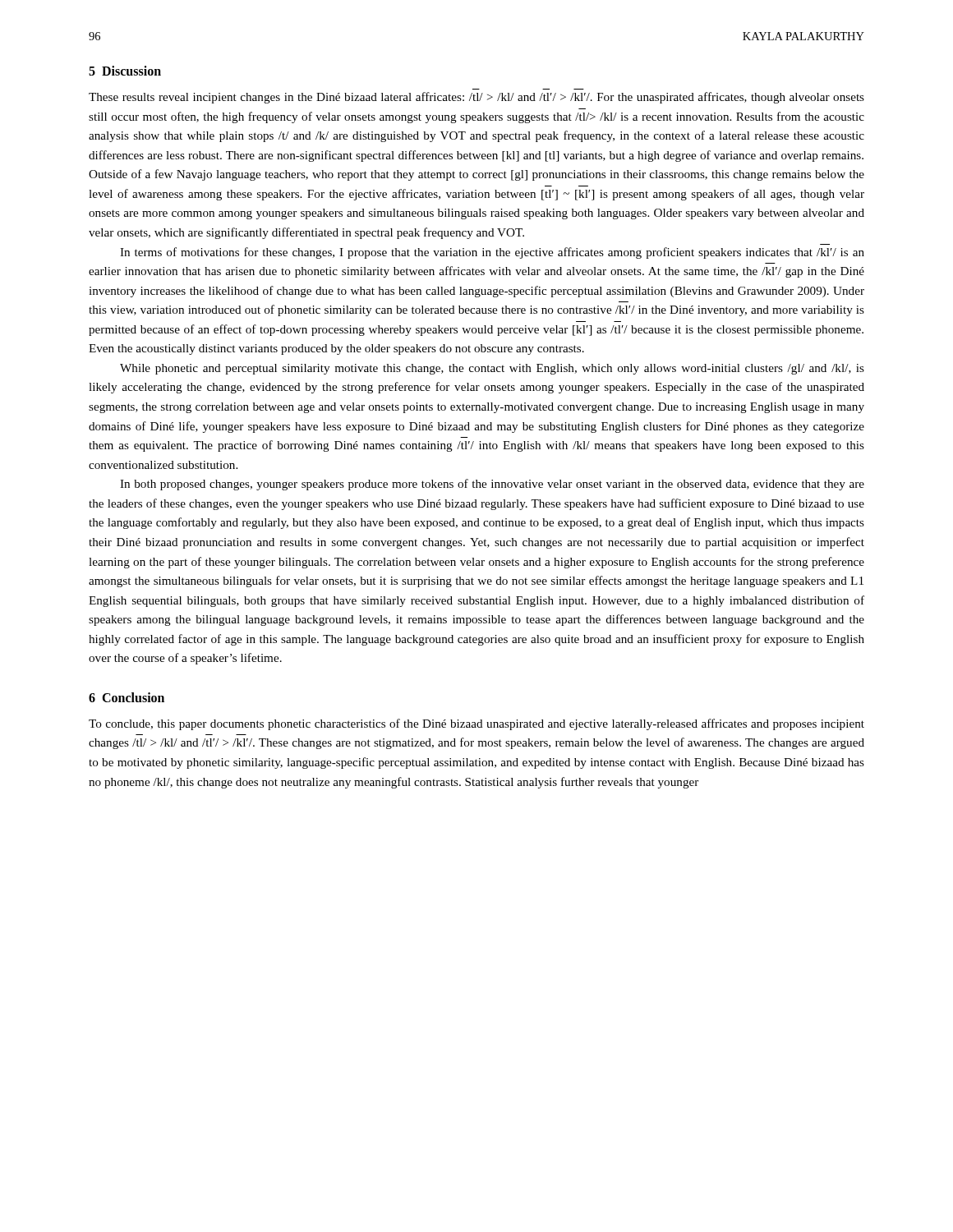
Task: Find the block on this page that starts "These results reveal incipient"
Action: pyautogui.click(x=476, y=164)
